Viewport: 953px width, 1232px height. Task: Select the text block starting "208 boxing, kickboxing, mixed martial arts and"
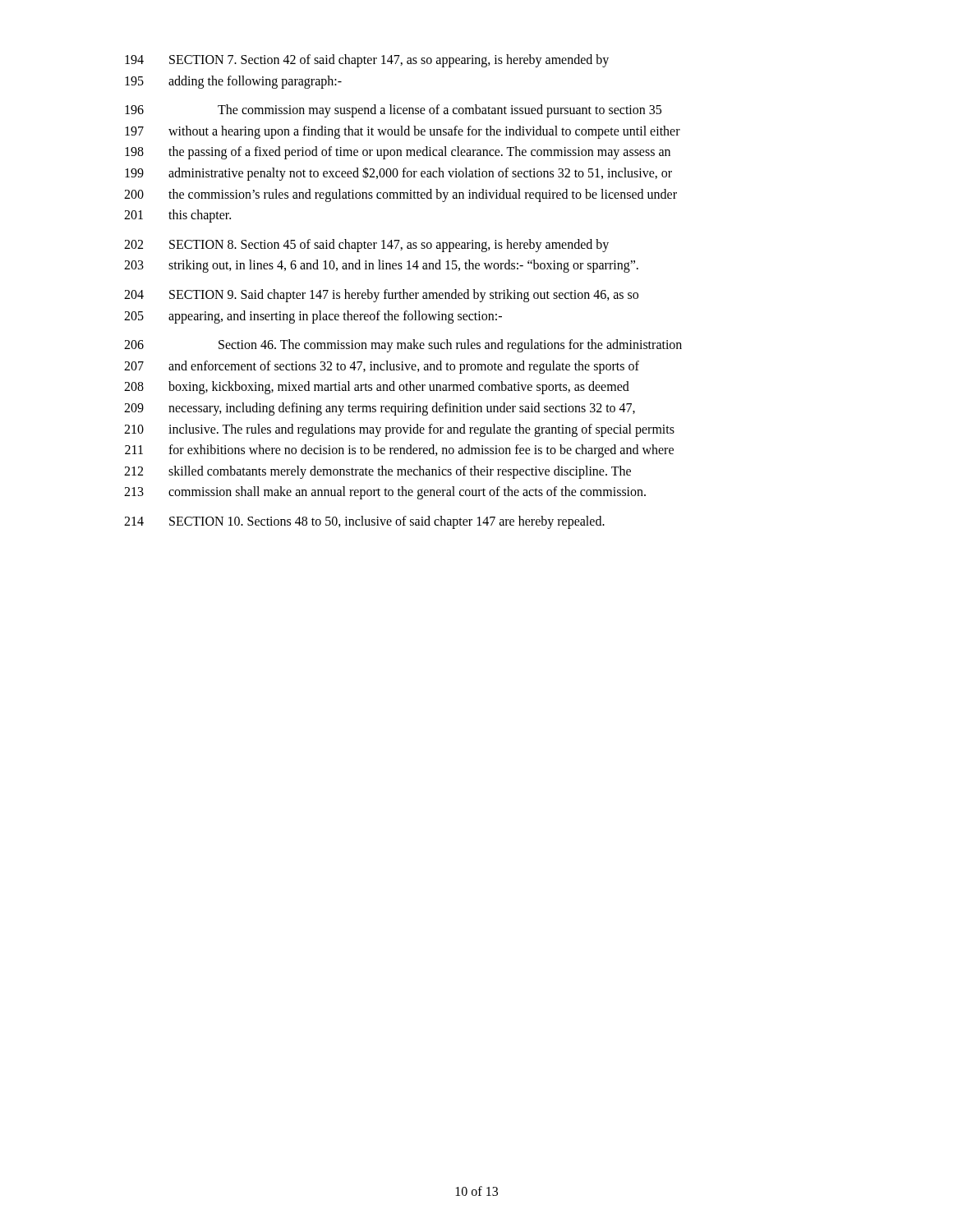(485, 387)
